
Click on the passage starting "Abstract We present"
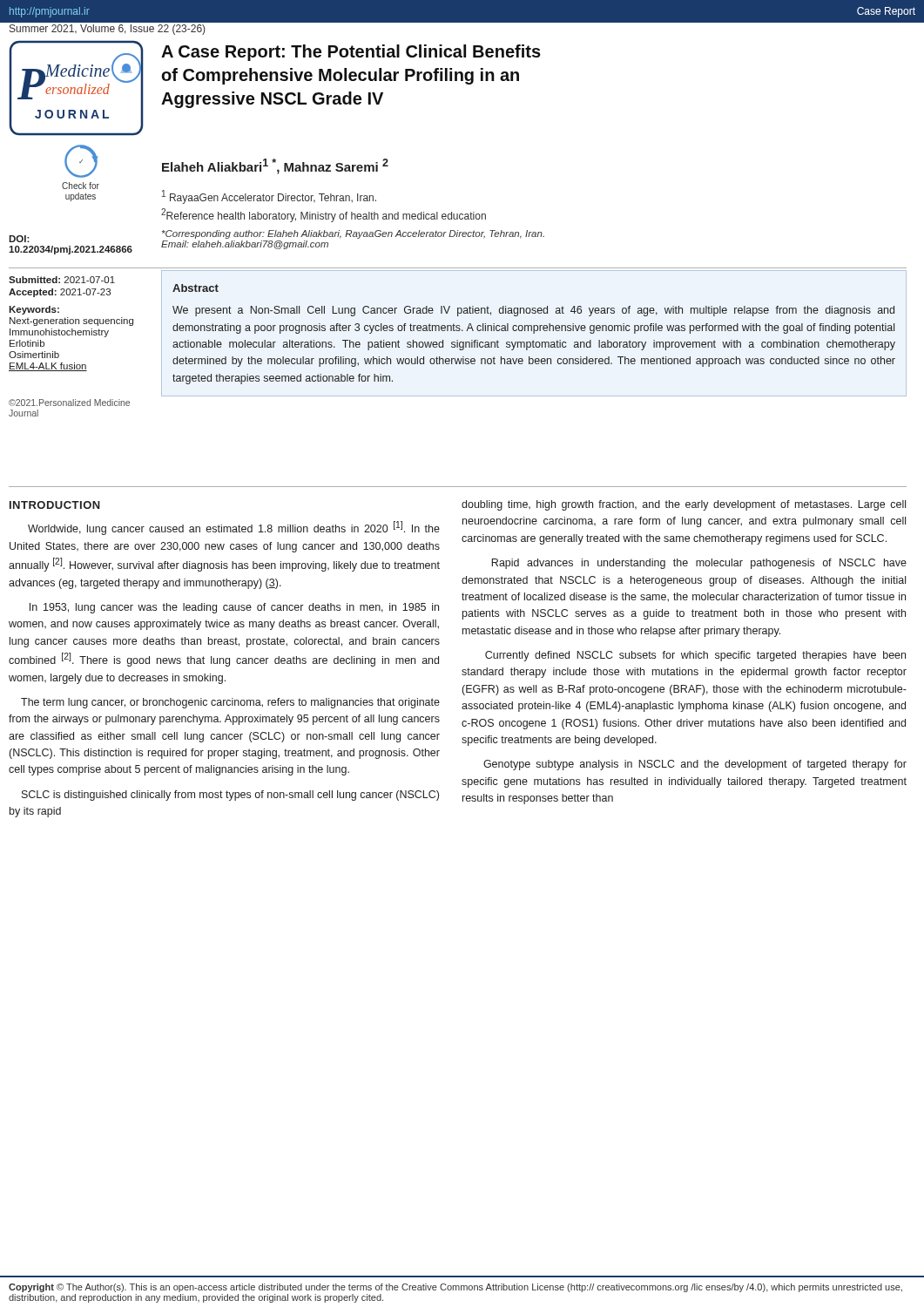tap(534, 333)
